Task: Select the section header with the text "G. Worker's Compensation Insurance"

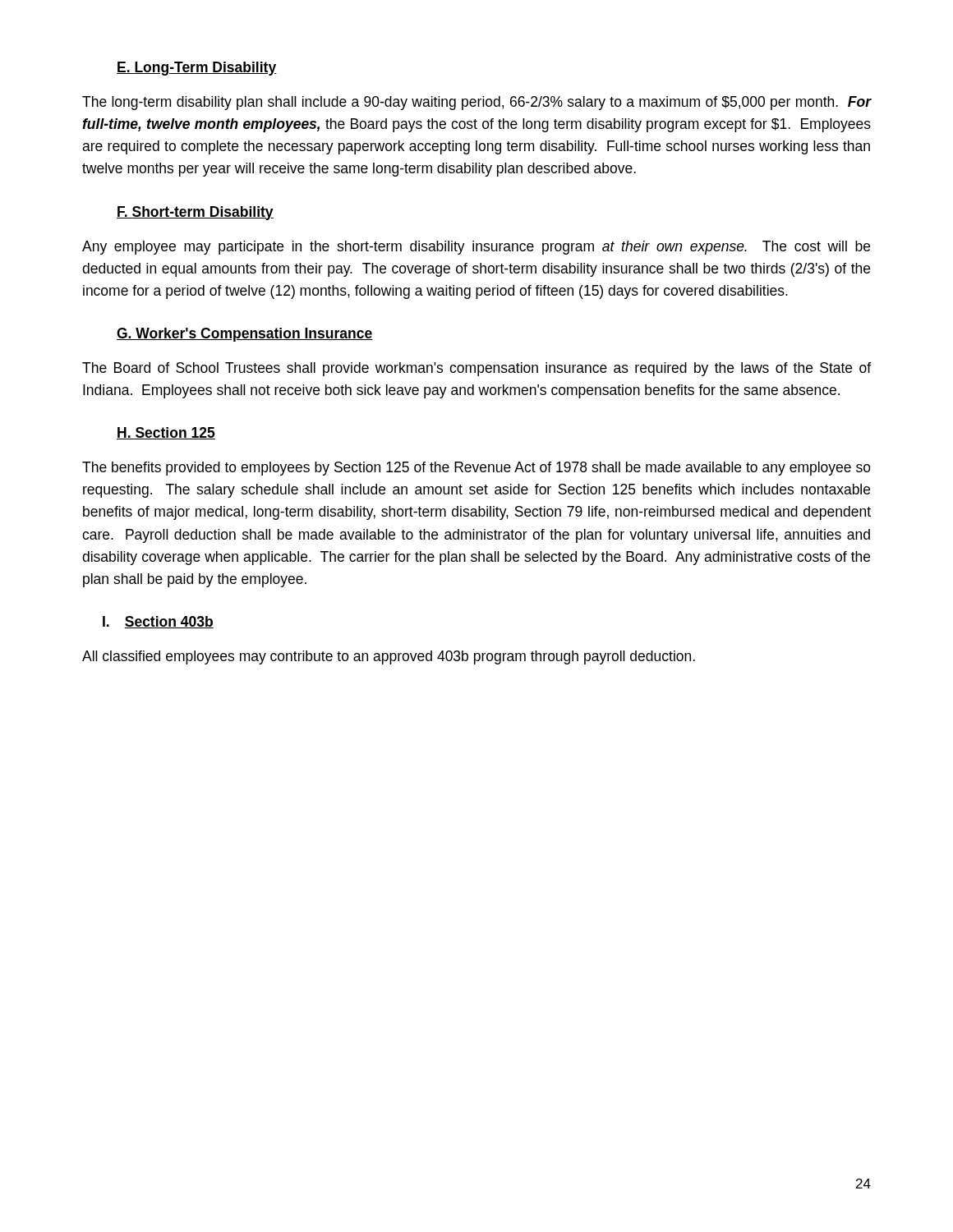Action: pos(244,333)
